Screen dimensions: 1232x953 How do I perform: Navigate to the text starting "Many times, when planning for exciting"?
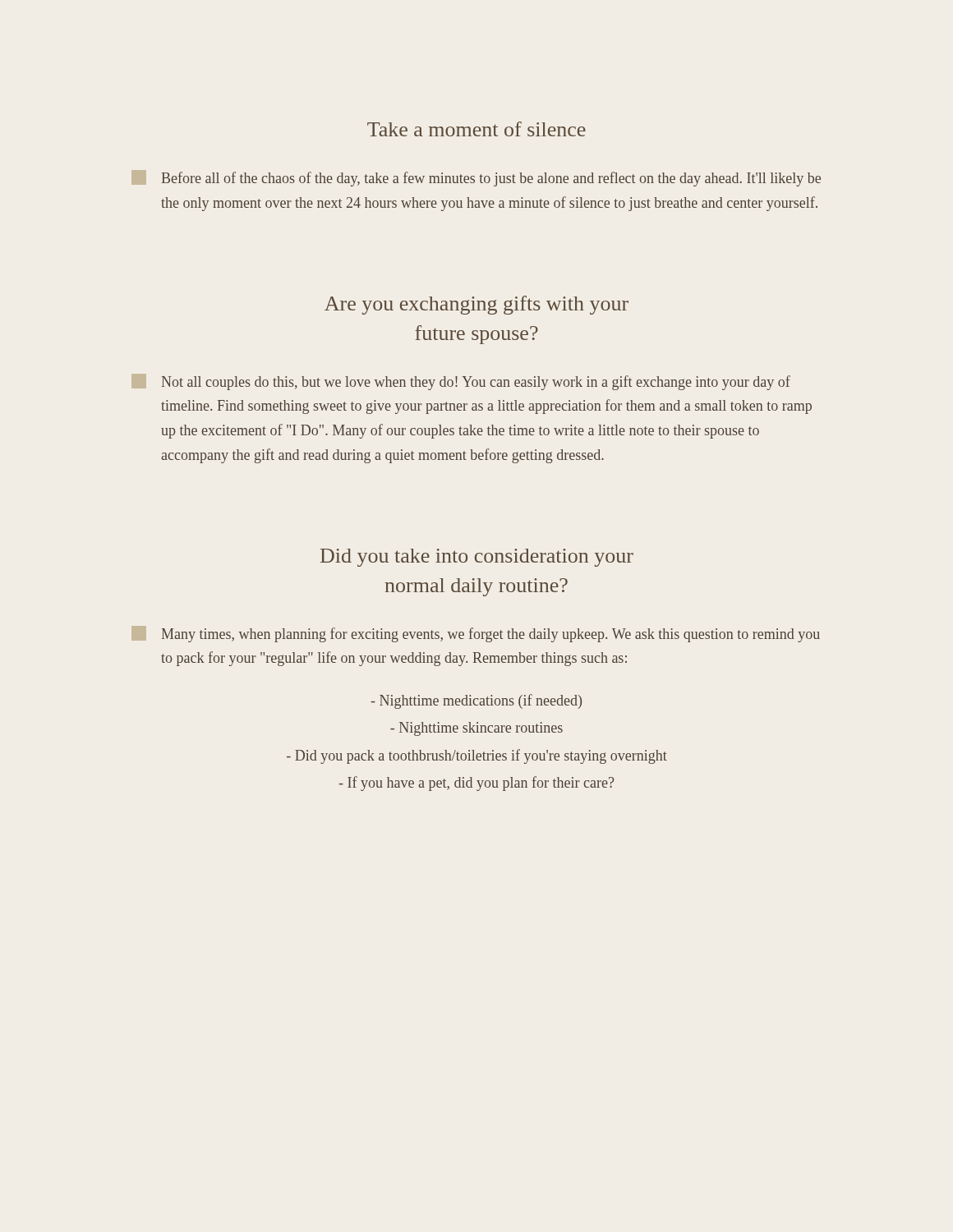pyautogui.click(x=476, y=647)
